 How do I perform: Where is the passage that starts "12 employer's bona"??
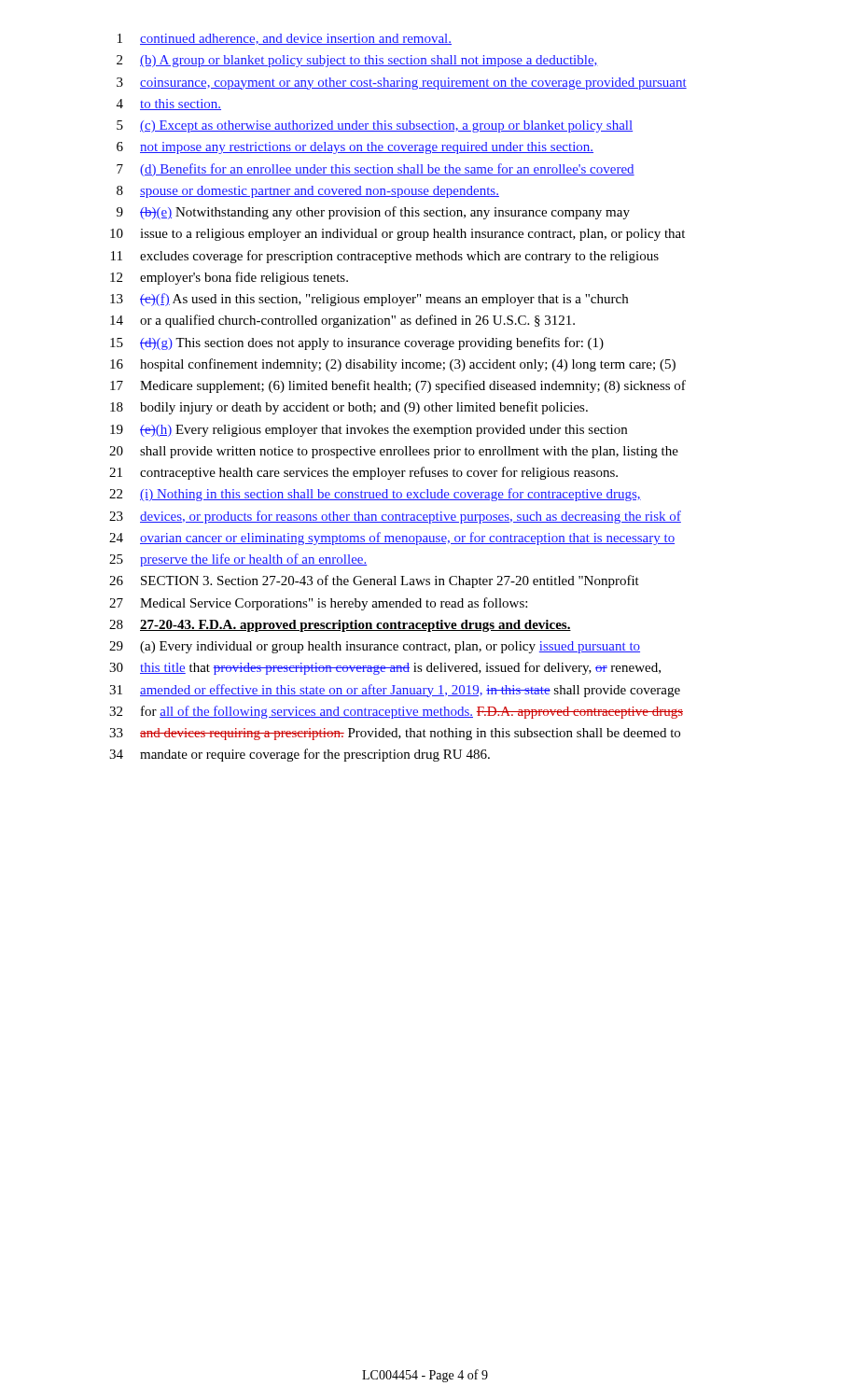point(229,278)
